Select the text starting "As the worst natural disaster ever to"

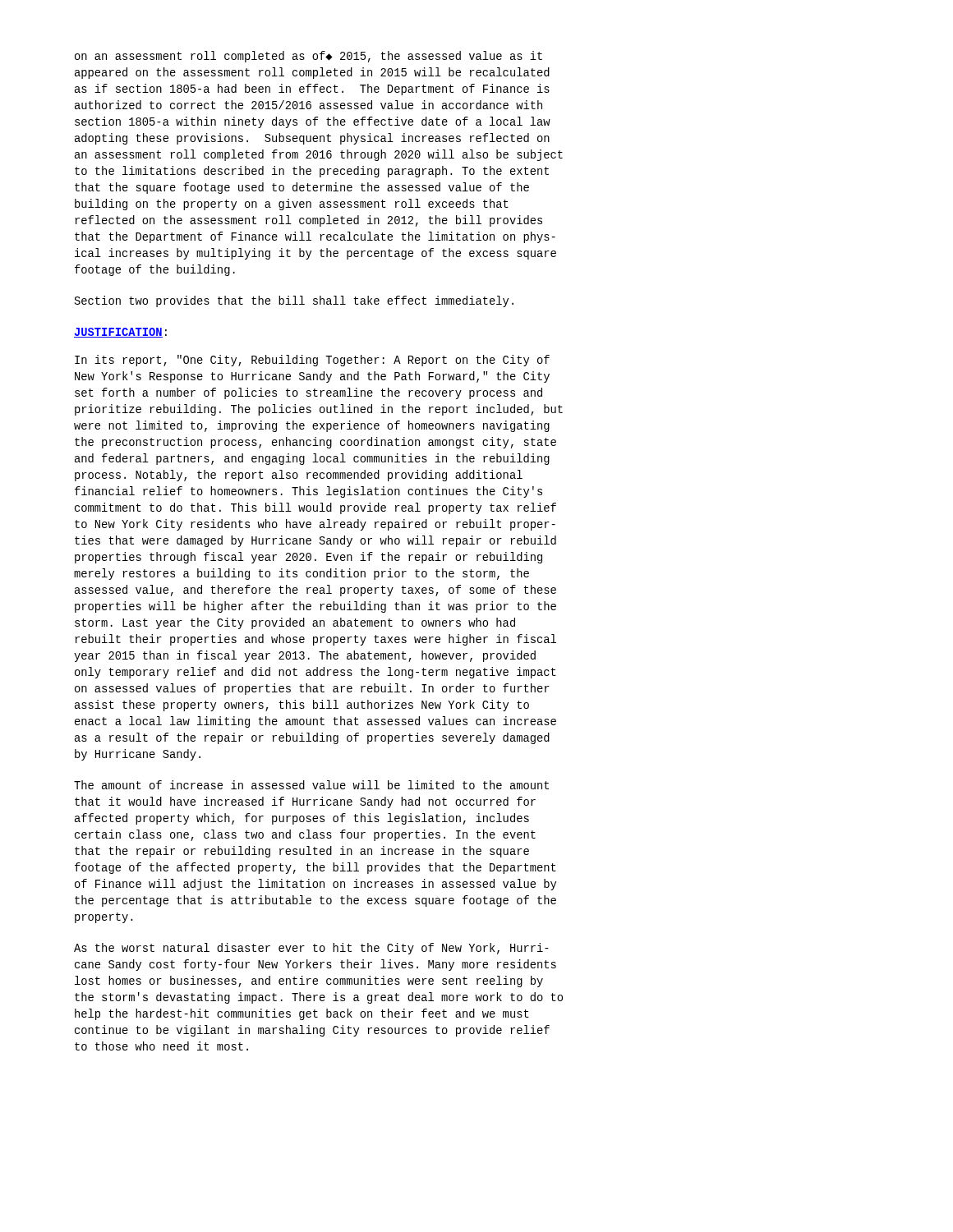(x=319, y=998)
